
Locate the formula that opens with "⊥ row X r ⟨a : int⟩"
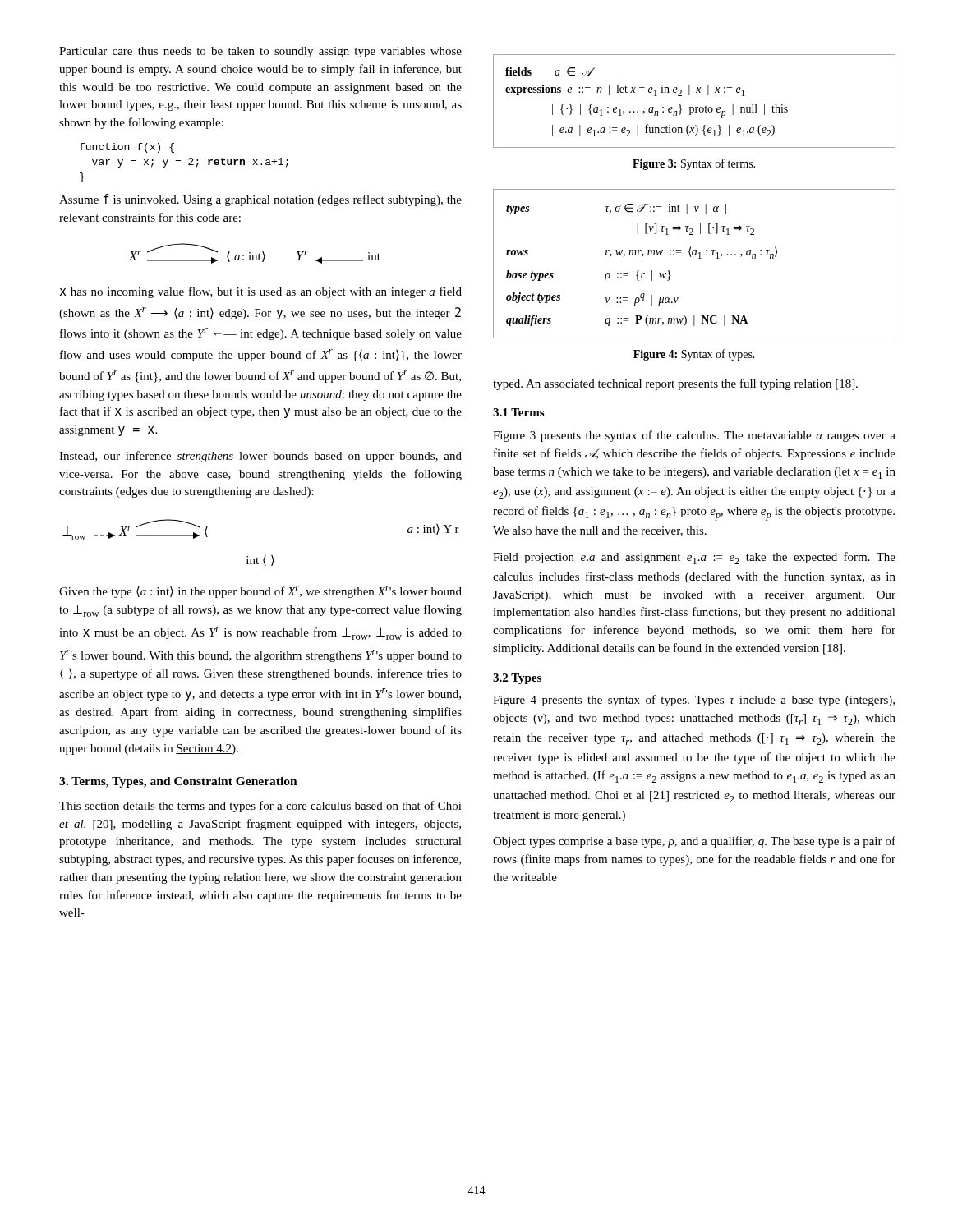pyautogui.click(x=124, y=529)
